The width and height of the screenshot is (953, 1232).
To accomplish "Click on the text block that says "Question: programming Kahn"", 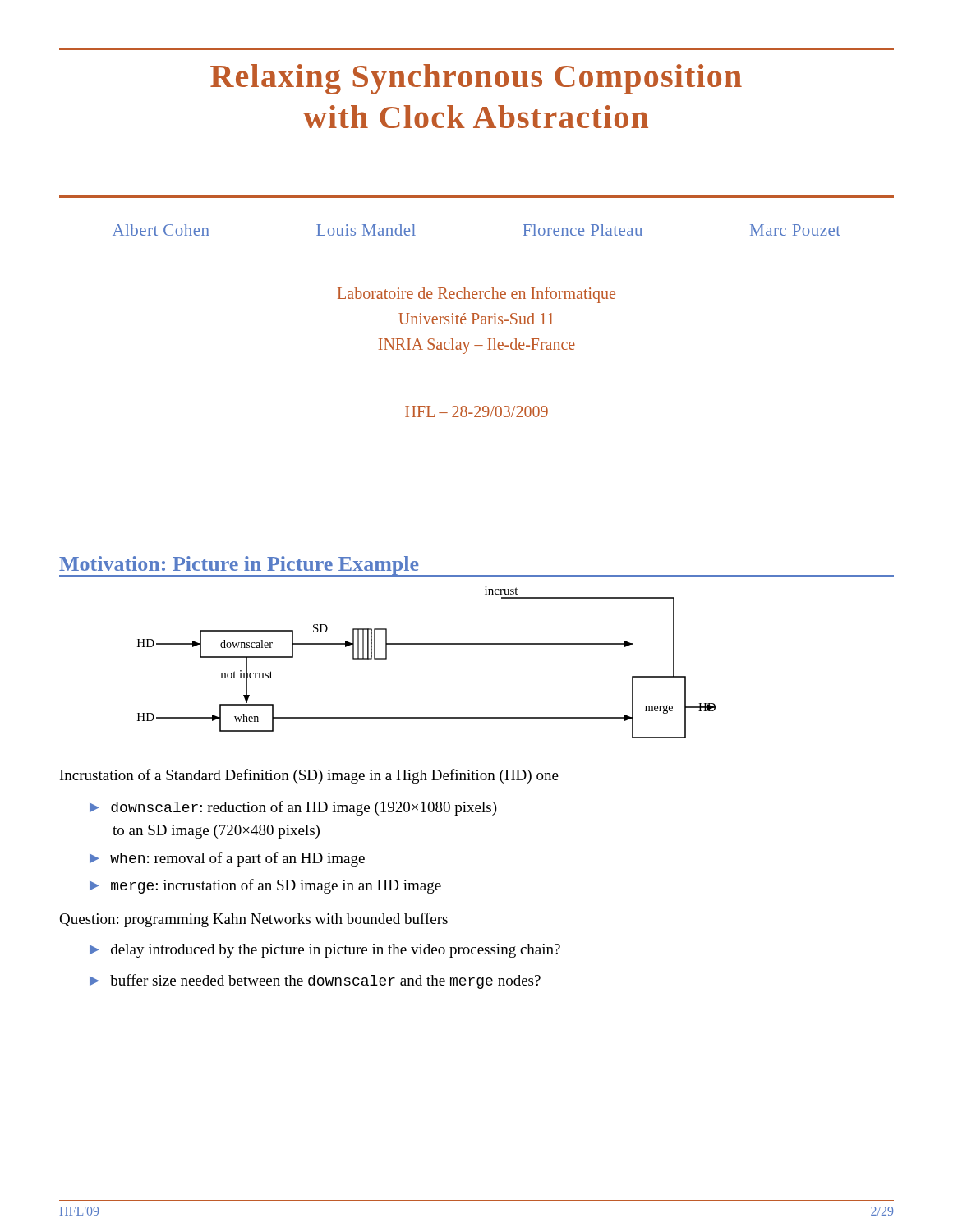I will [254, 919].
